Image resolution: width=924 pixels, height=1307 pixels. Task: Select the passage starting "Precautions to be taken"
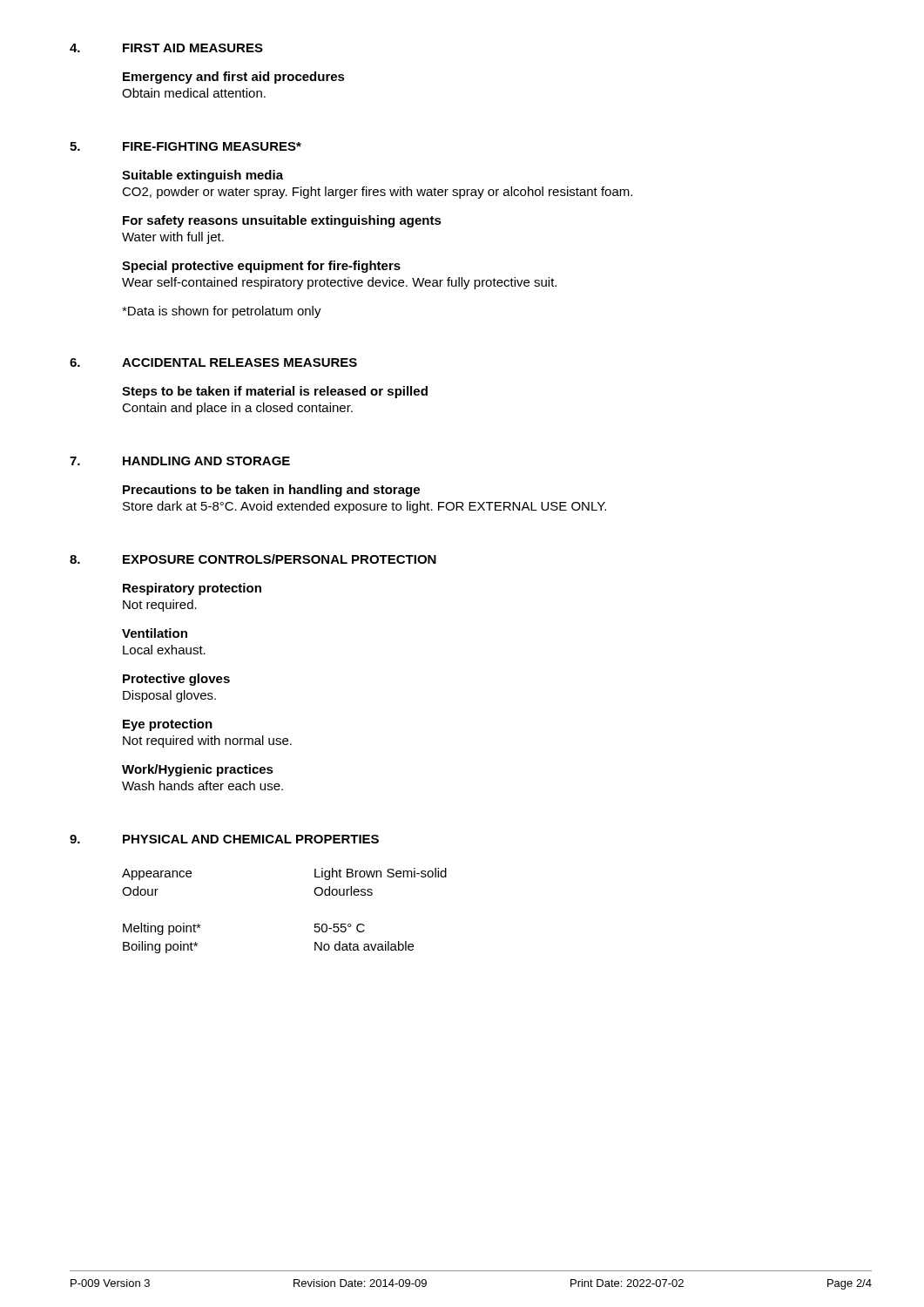pos(497,498)
